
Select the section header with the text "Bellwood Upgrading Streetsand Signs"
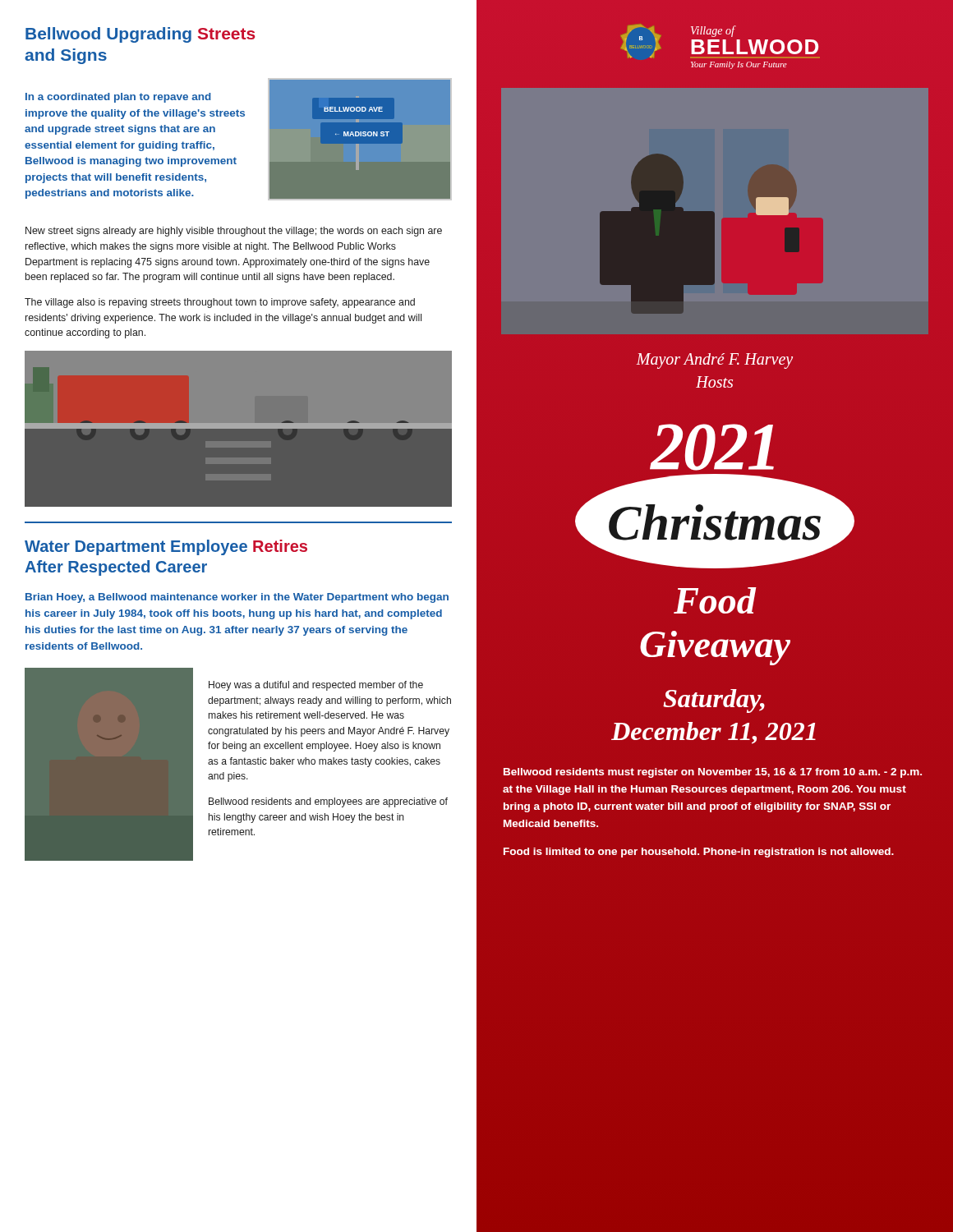238,45
